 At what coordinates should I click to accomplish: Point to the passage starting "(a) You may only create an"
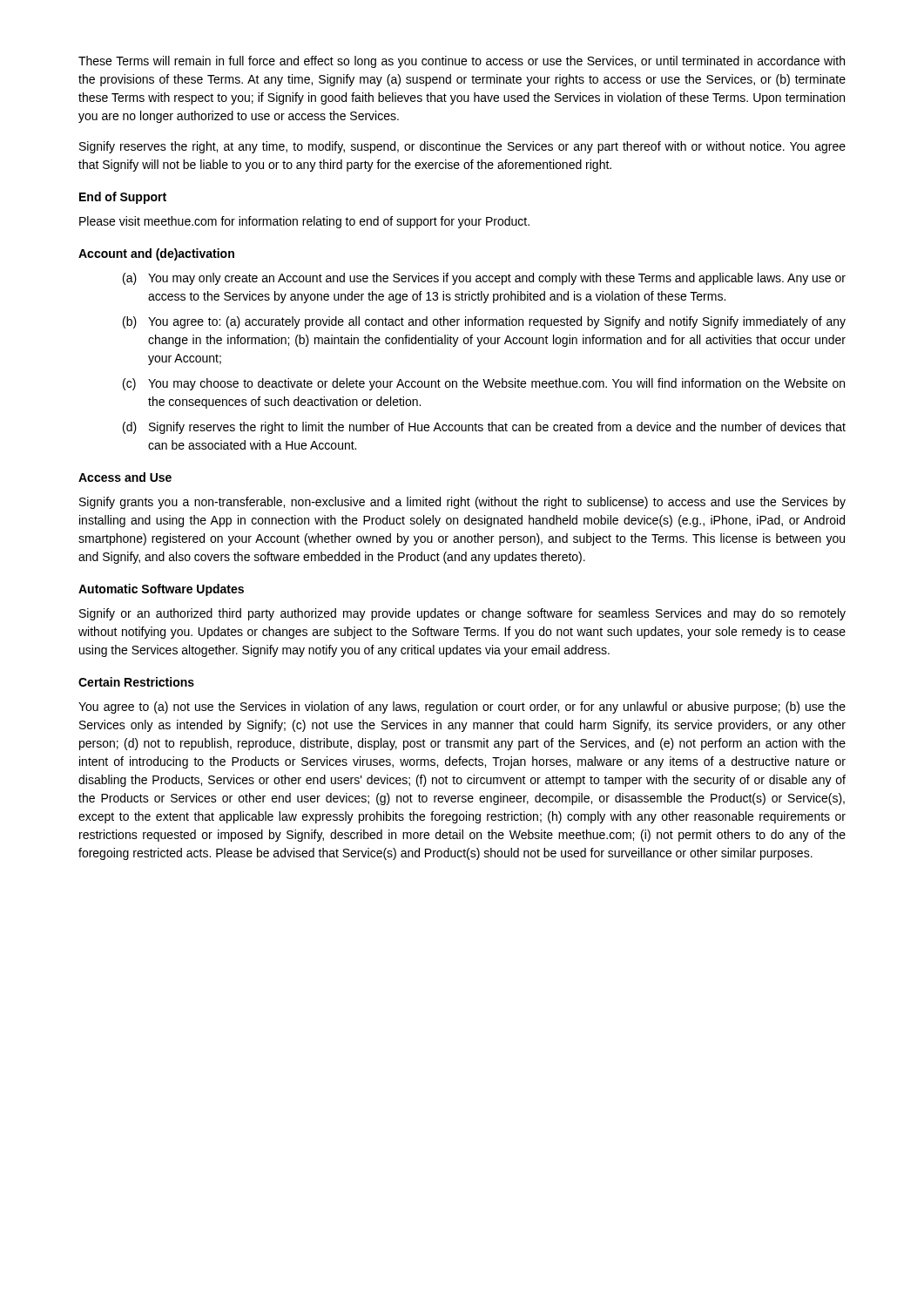[484, 288]
